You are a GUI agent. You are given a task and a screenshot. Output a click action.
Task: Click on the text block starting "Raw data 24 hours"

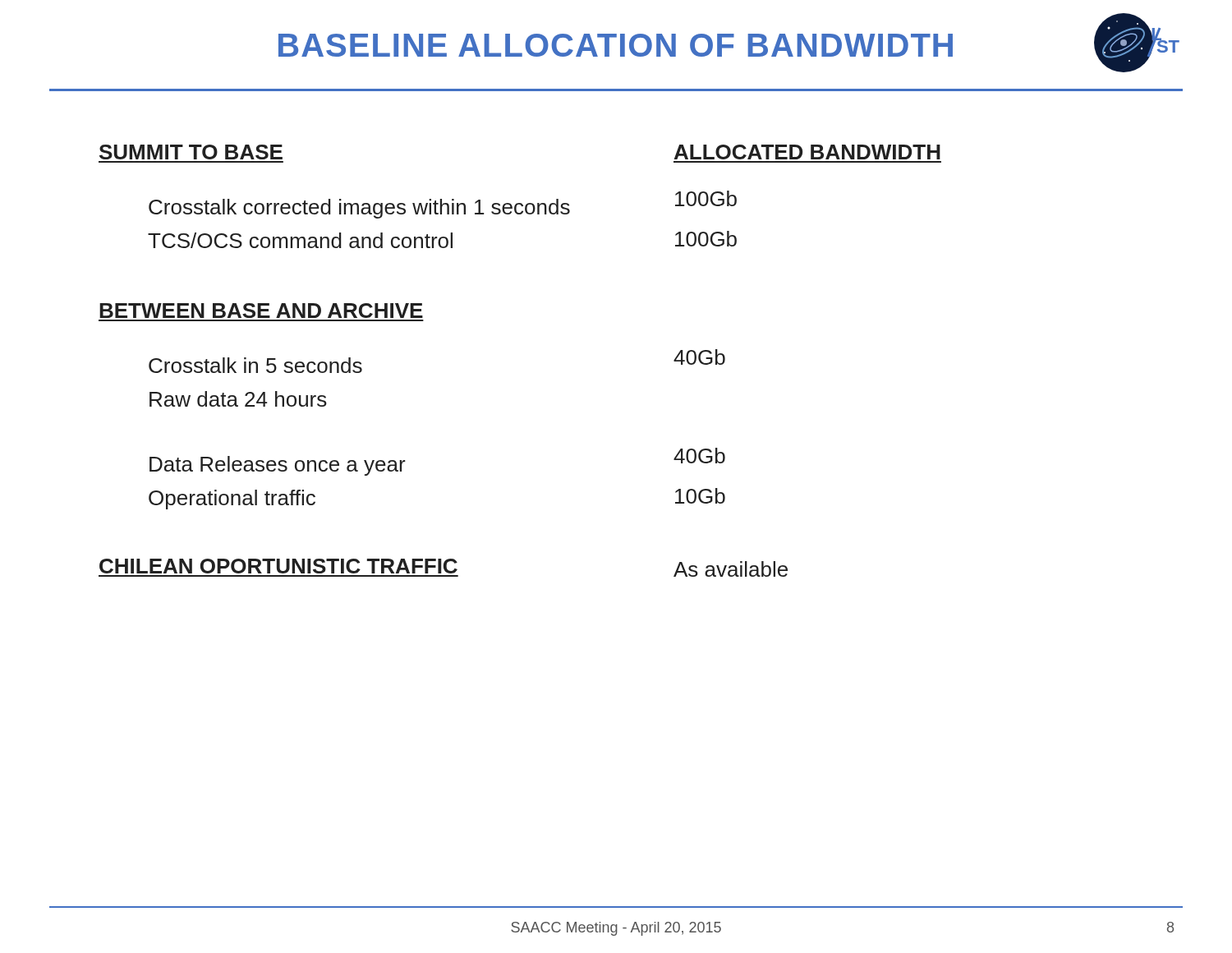237,399
